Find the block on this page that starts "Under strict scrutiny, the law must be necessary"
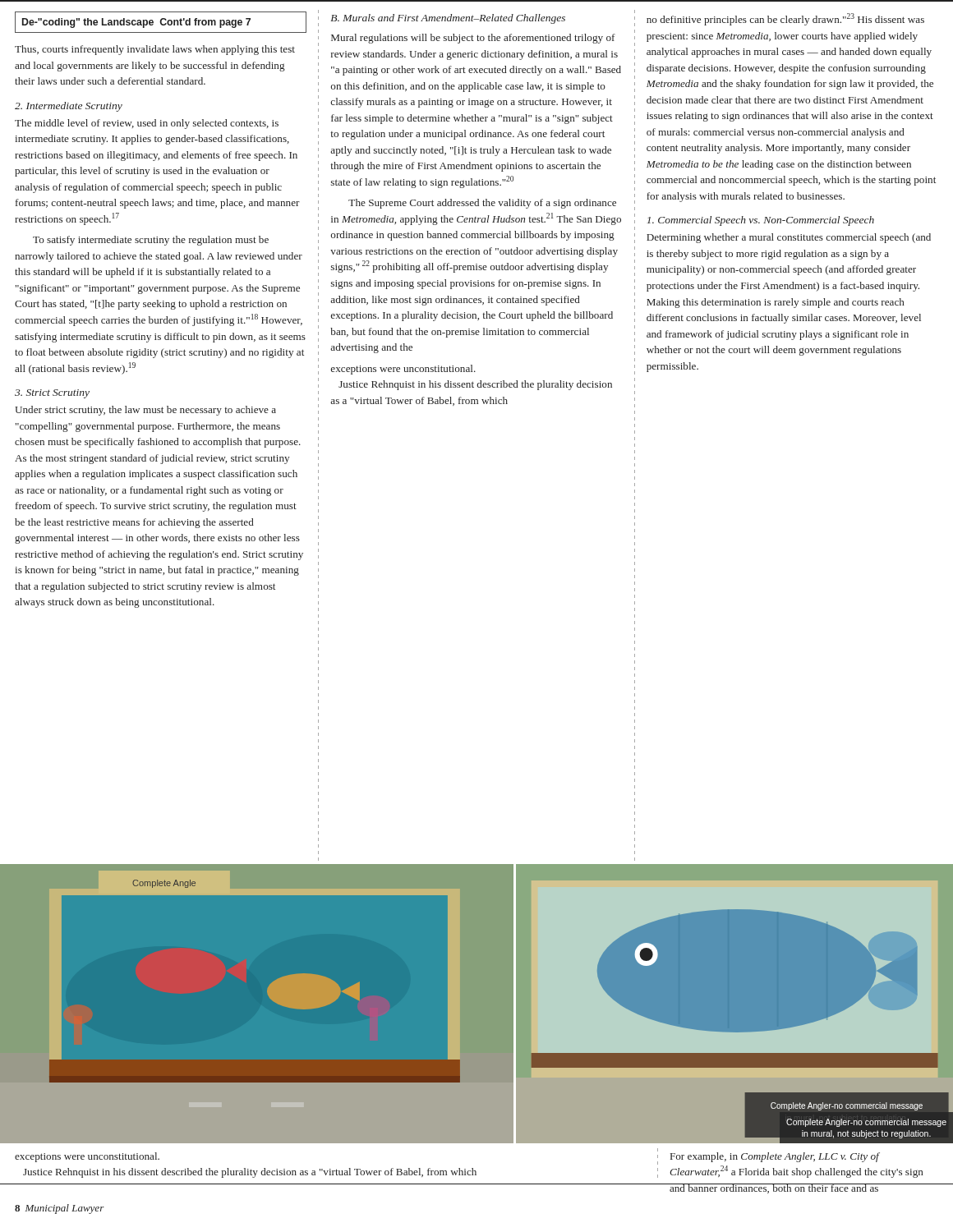The image size is (953, 1232). coord(159,506)
